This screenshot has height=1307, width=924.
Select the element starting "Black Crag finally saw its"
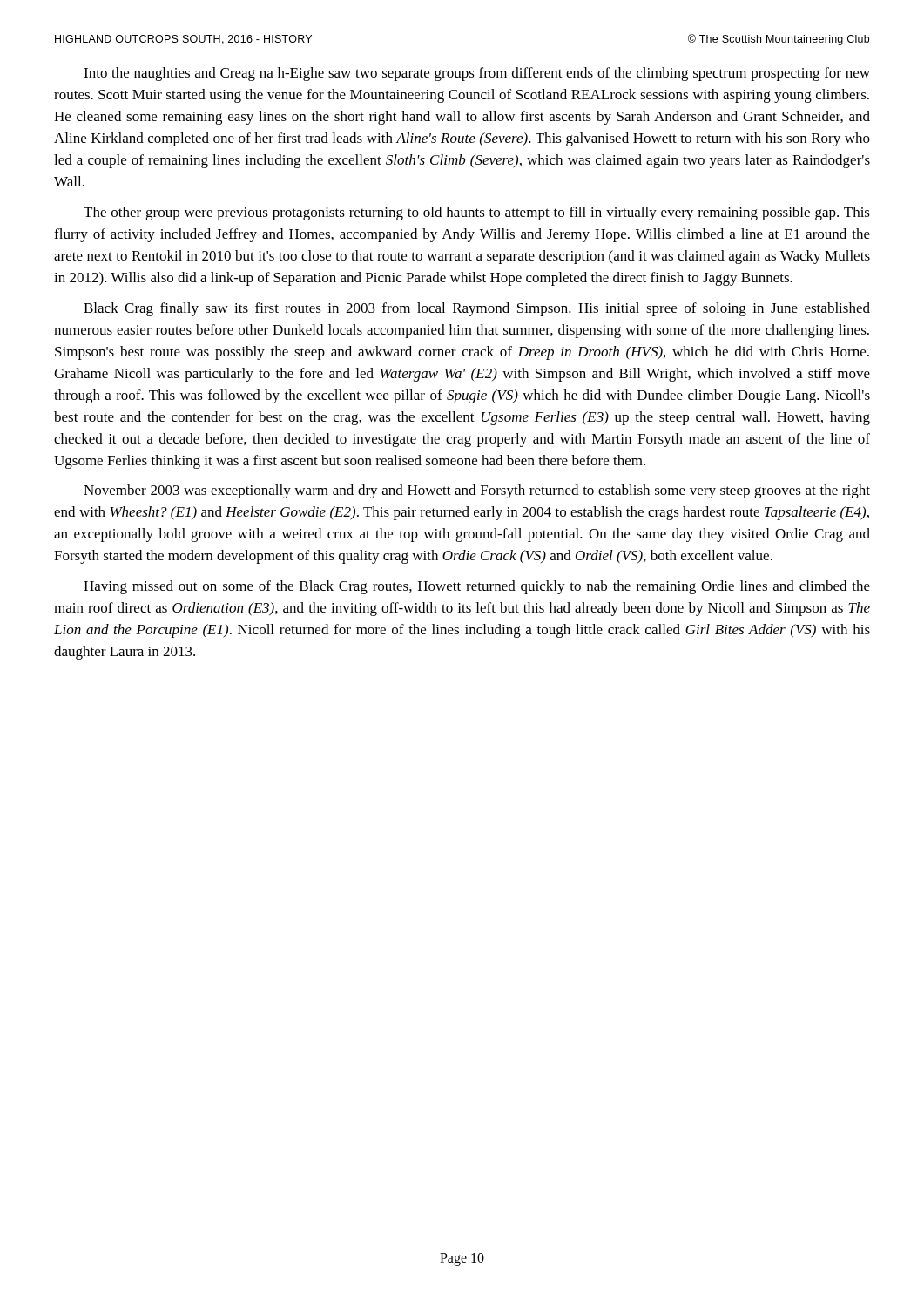coord(462,385)
